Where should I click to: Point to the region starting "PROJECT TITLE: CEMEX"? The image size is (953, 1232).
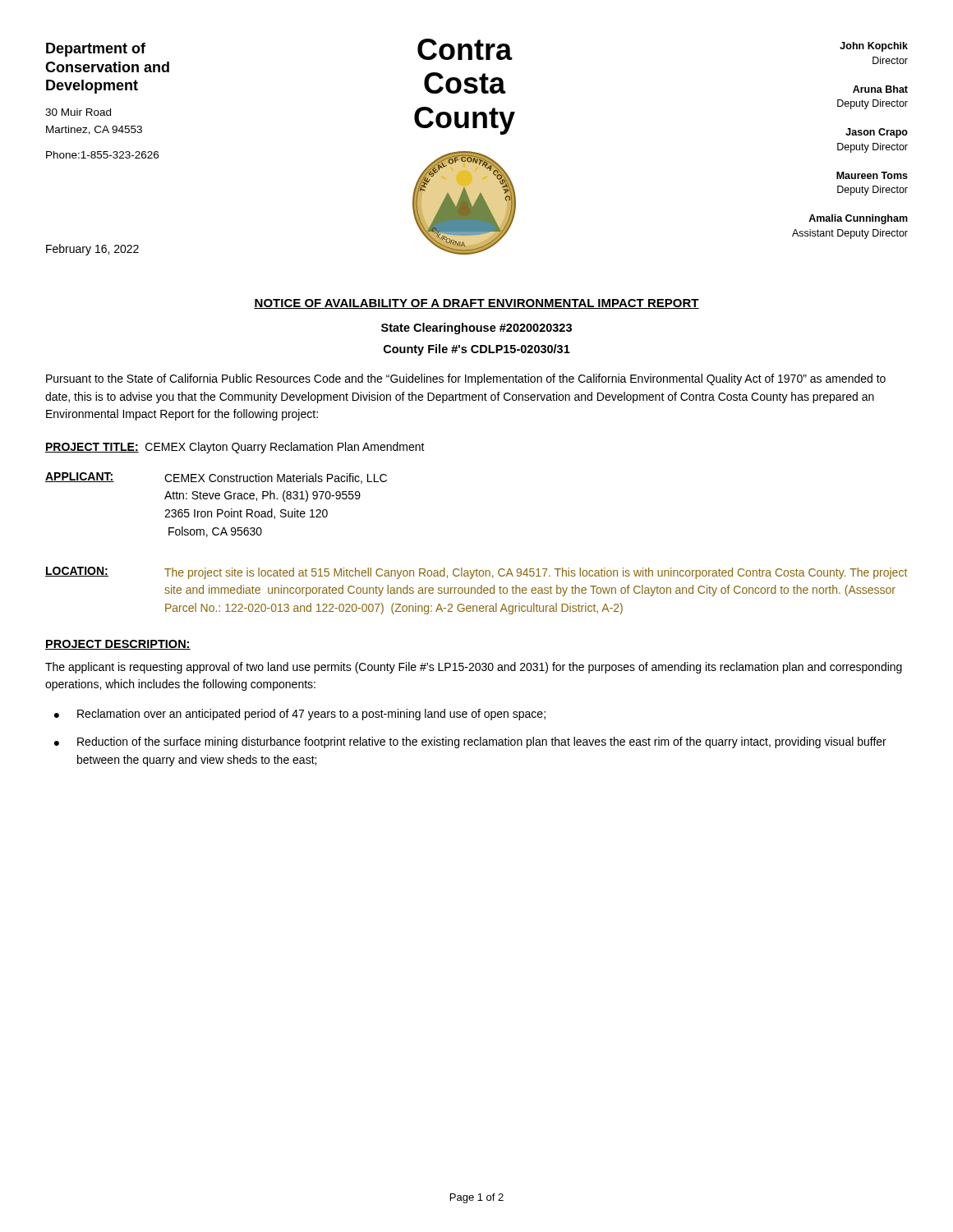coord(235,447)
